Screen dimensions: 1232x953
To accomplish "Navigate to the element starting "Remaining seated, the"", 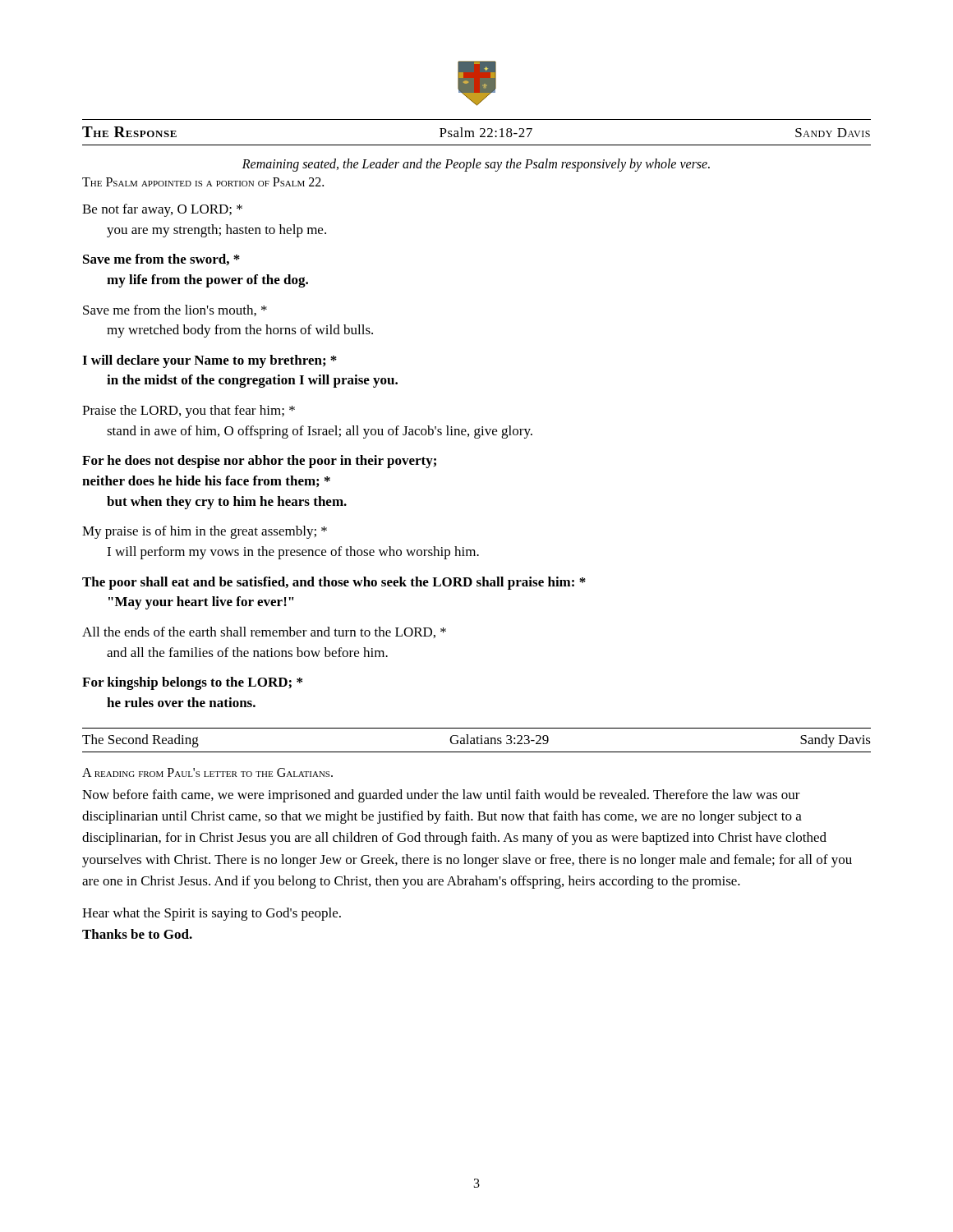I will (x=476, y=164).
